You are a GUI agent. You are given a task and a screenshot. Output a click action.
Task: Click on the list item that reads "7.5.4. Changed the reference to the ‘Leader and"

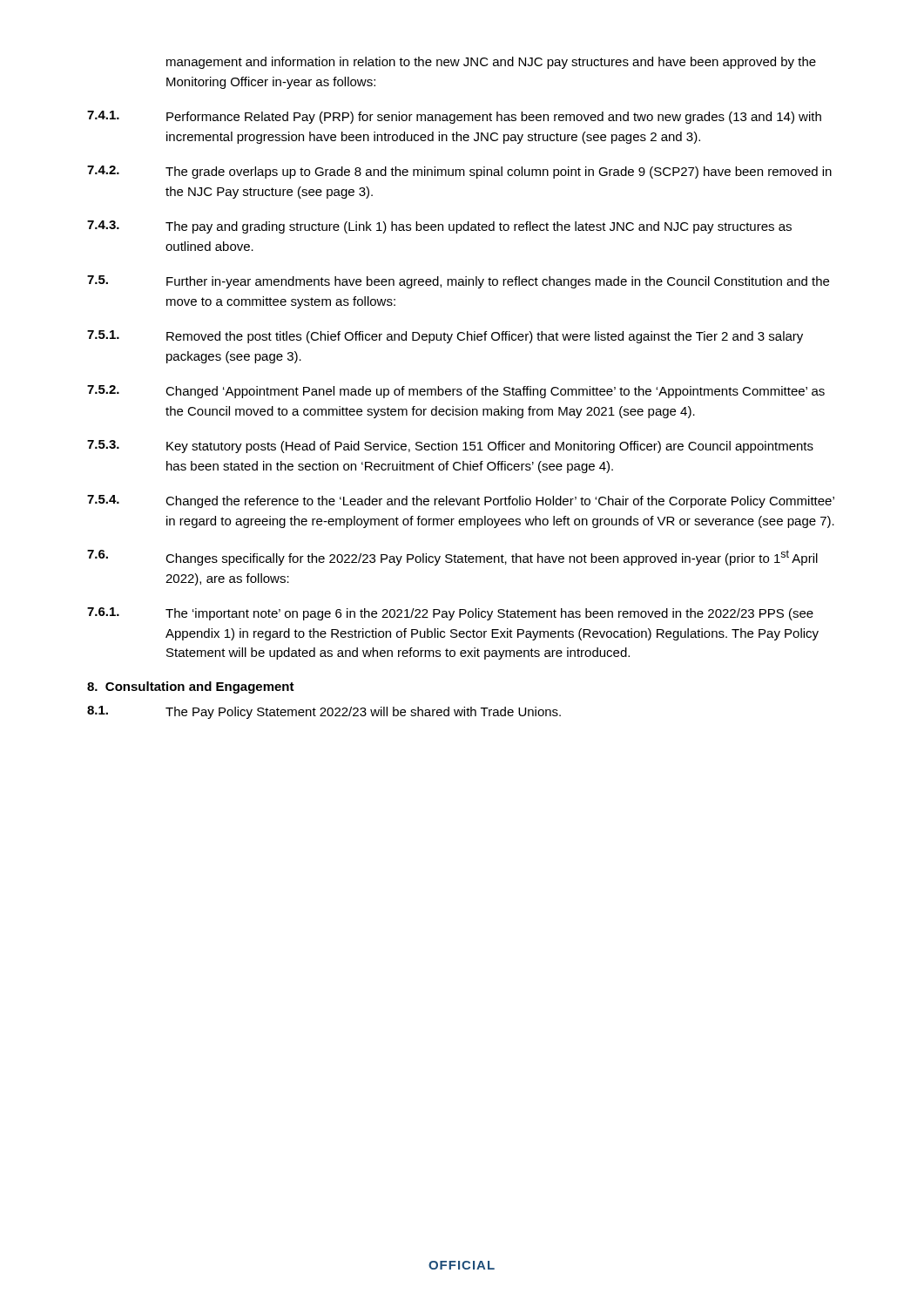[462, 511]
